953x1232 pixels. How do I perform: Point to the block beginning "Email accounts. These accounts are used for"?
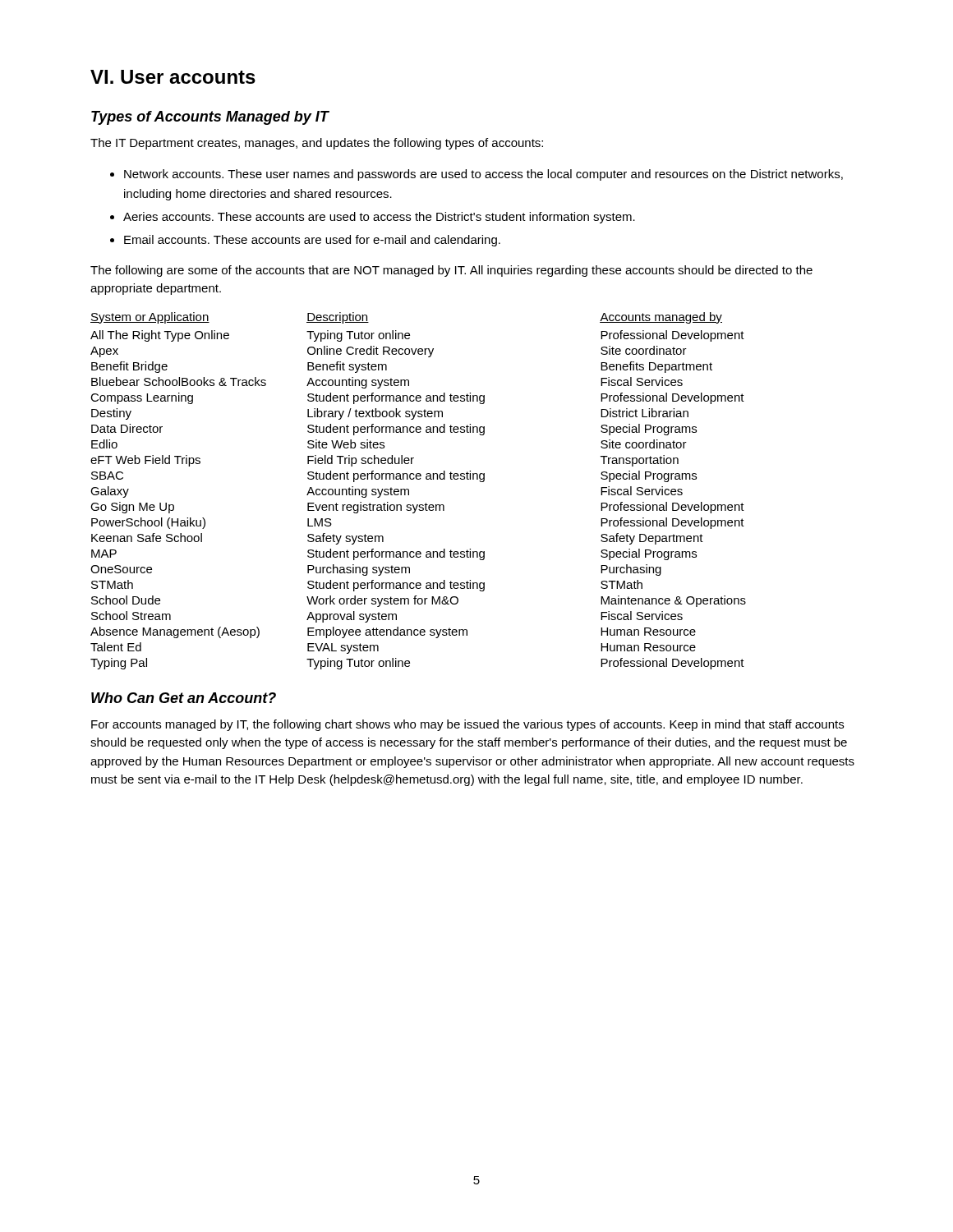[x=312, y=239]
